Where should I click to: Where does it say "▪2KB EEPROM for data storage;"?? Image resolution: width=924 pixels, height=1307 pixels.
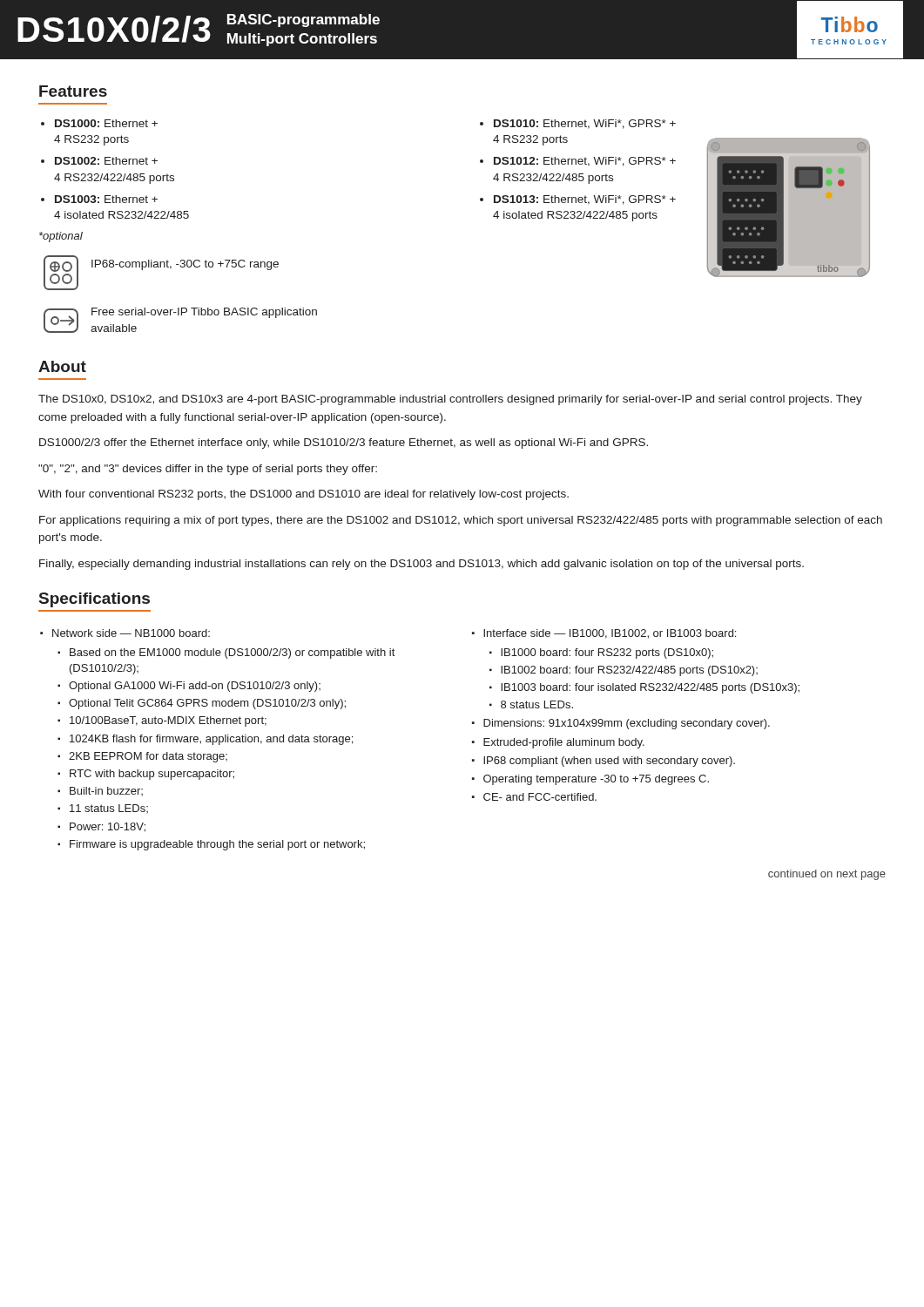point(148,756)
